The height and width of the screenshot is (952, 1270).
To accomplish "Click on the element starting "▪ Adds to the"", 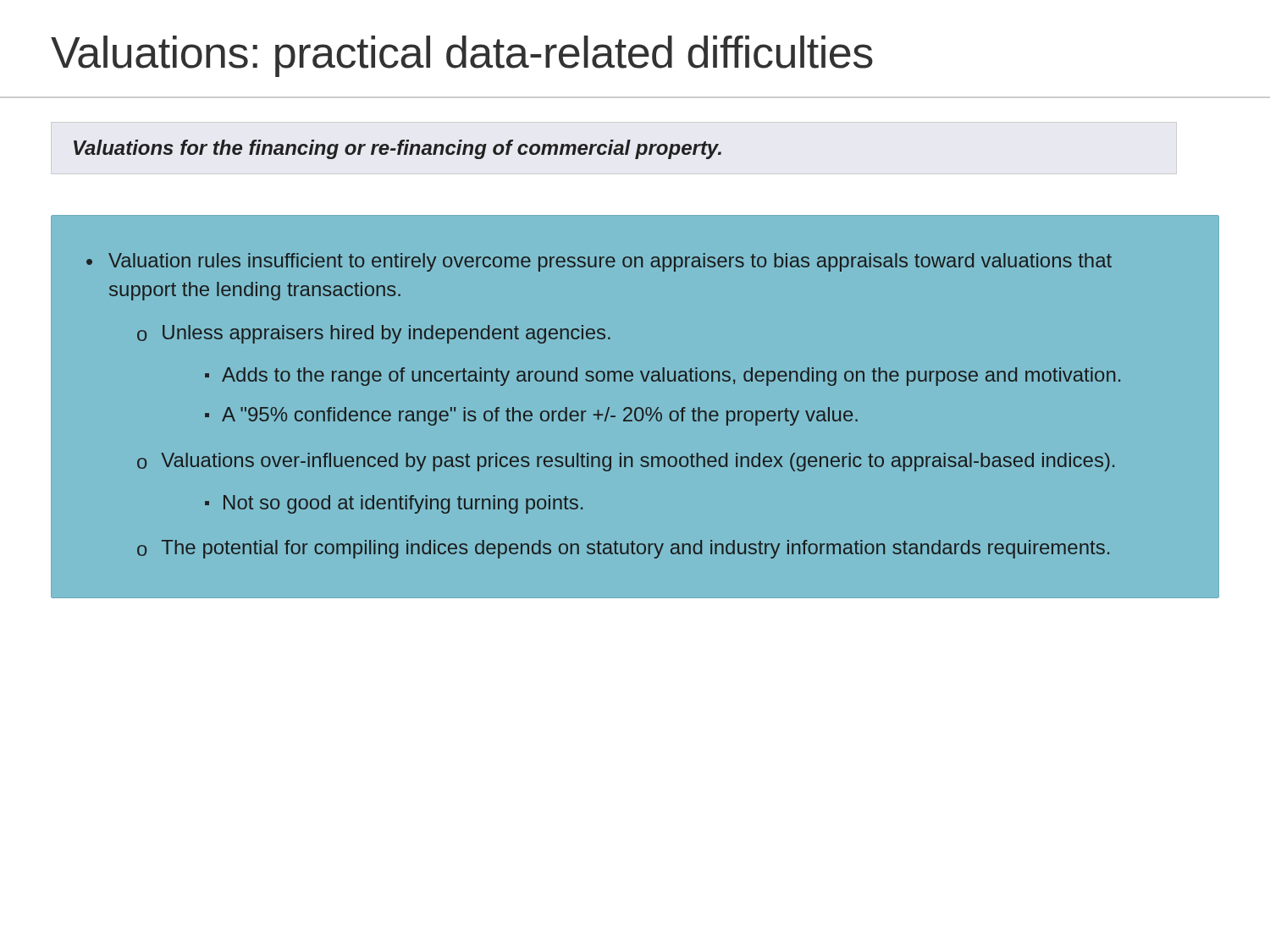I will [663, 375].
